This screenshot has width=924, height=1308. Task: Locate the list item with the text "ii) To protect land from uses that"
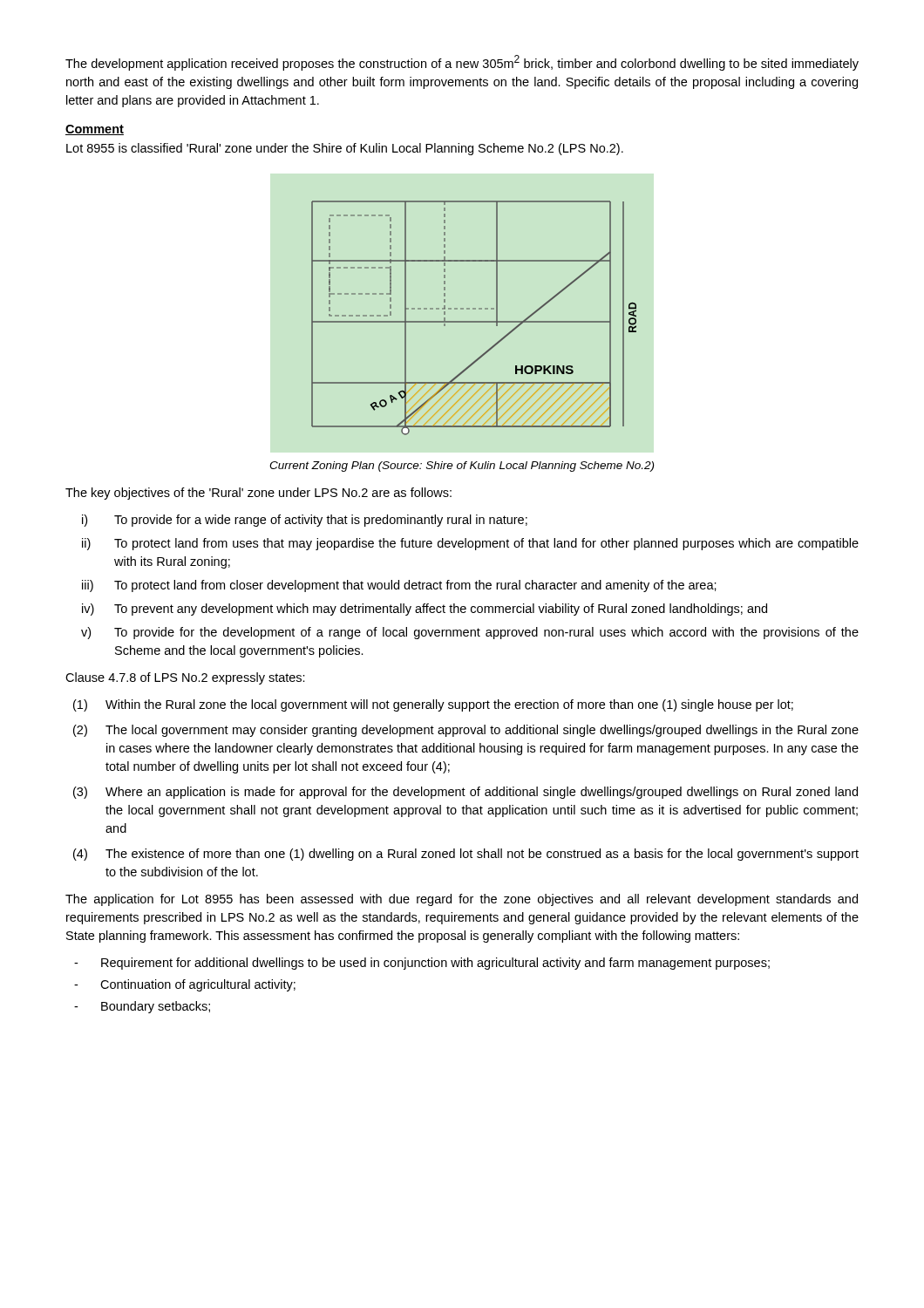click(462, 553)
